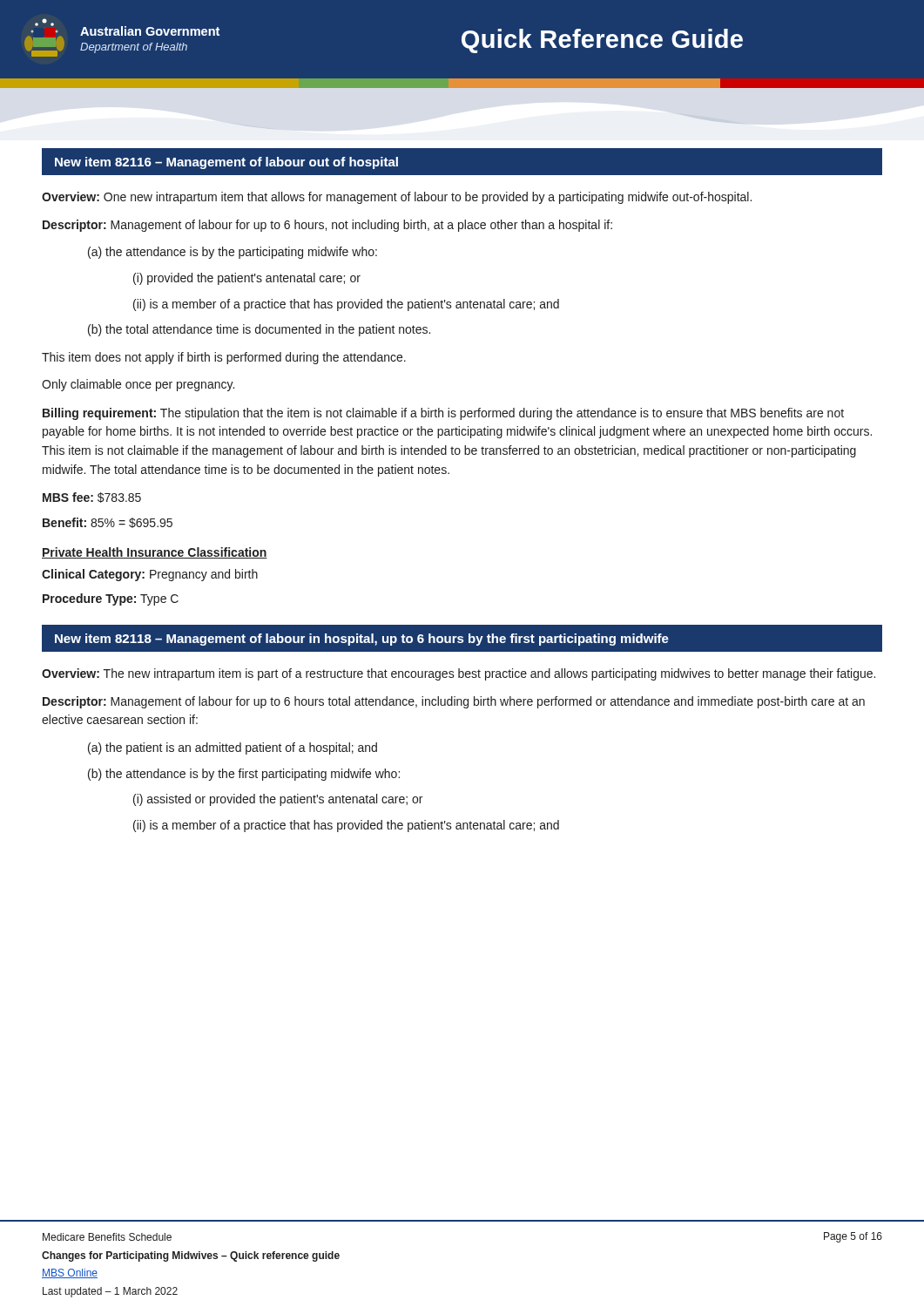Locate the text "Private Health Insurance Classification"
Screen dimensions: 1307x924
pyautogui.click(x=154, y=552)
